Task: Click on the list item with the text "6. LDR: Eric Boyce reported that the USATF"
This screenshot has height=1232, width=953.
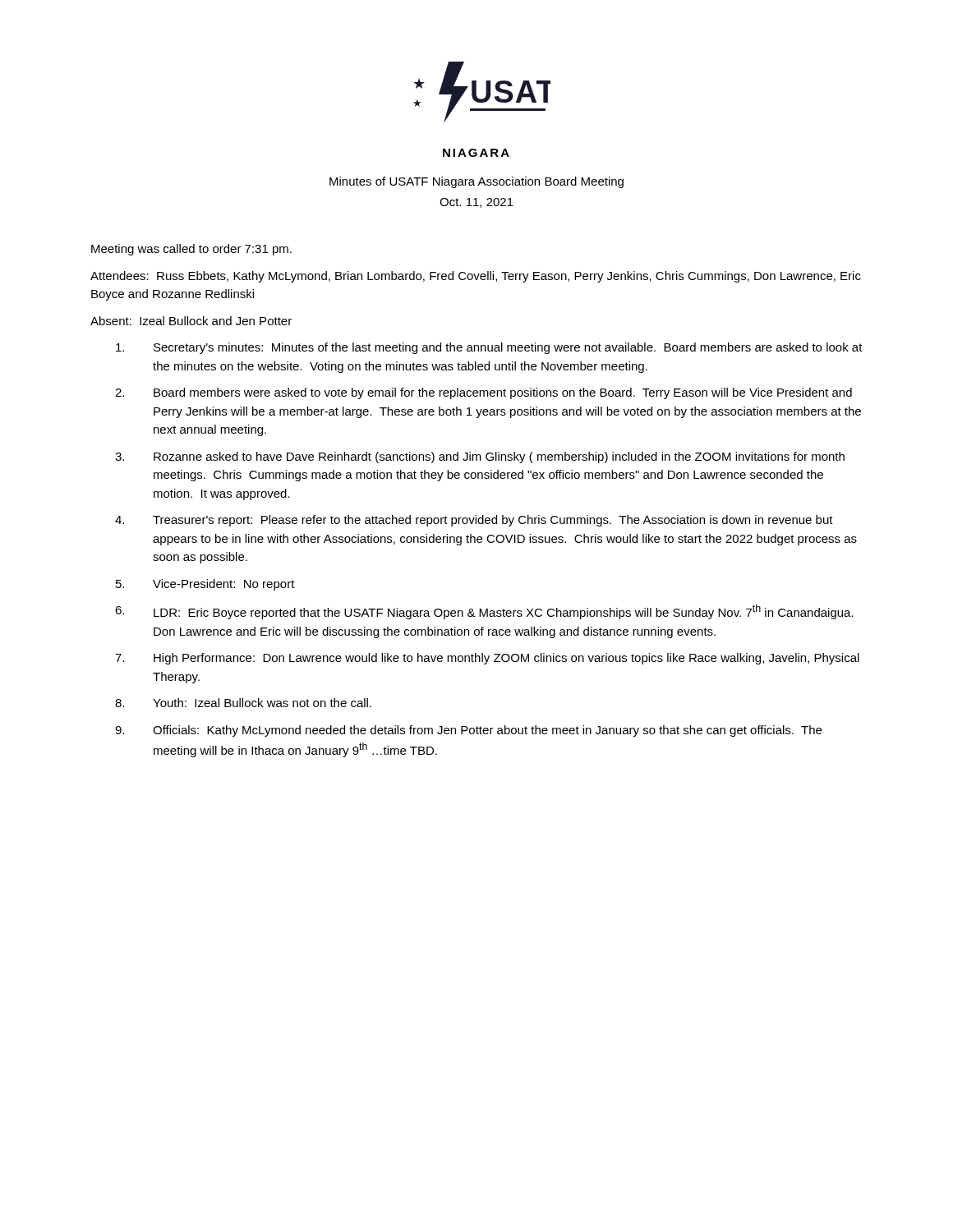Action: point(476,621)
